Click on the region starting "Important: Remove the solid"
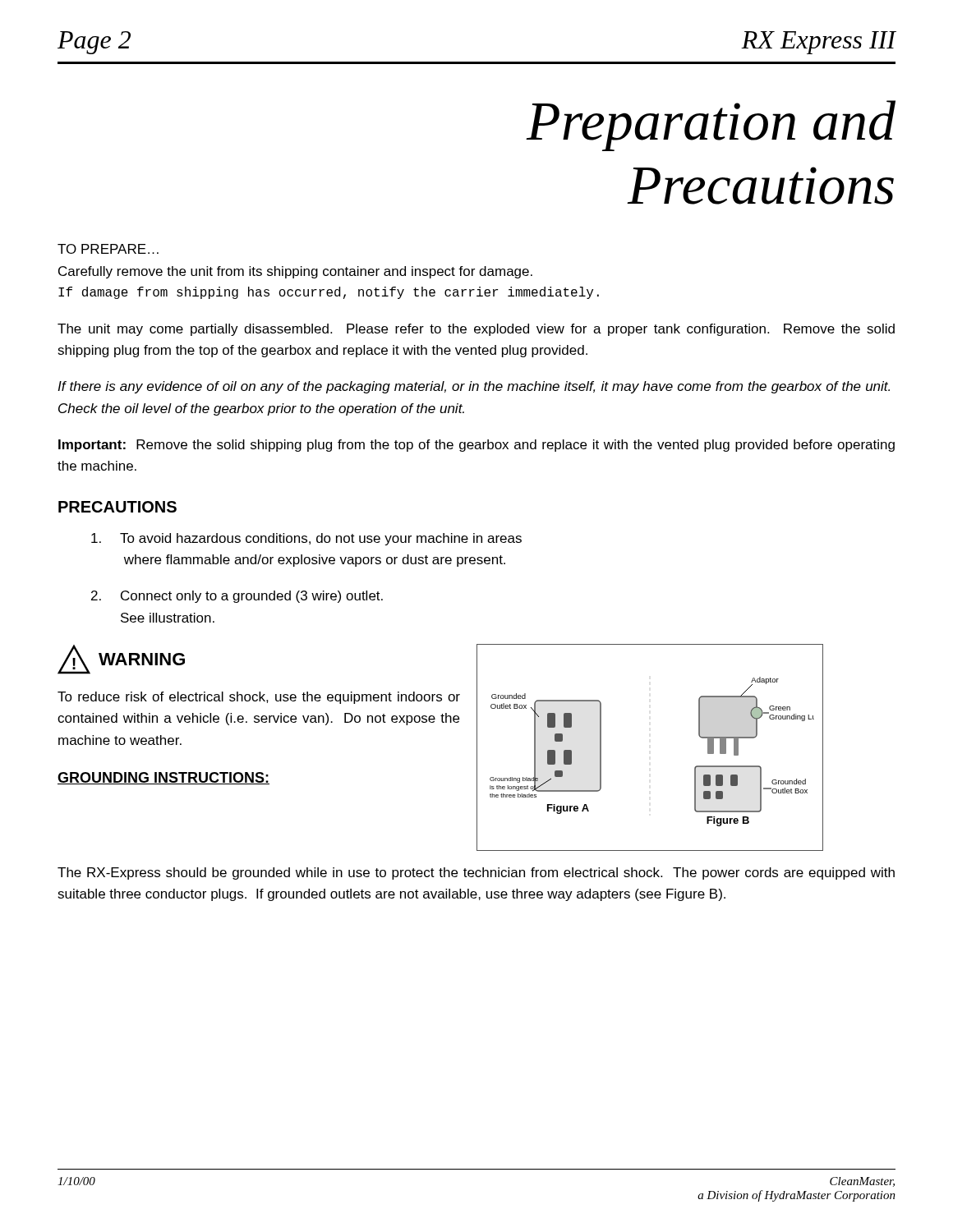Image resolution: width=953 pixels, height=1232 pixels. point(476,455)
